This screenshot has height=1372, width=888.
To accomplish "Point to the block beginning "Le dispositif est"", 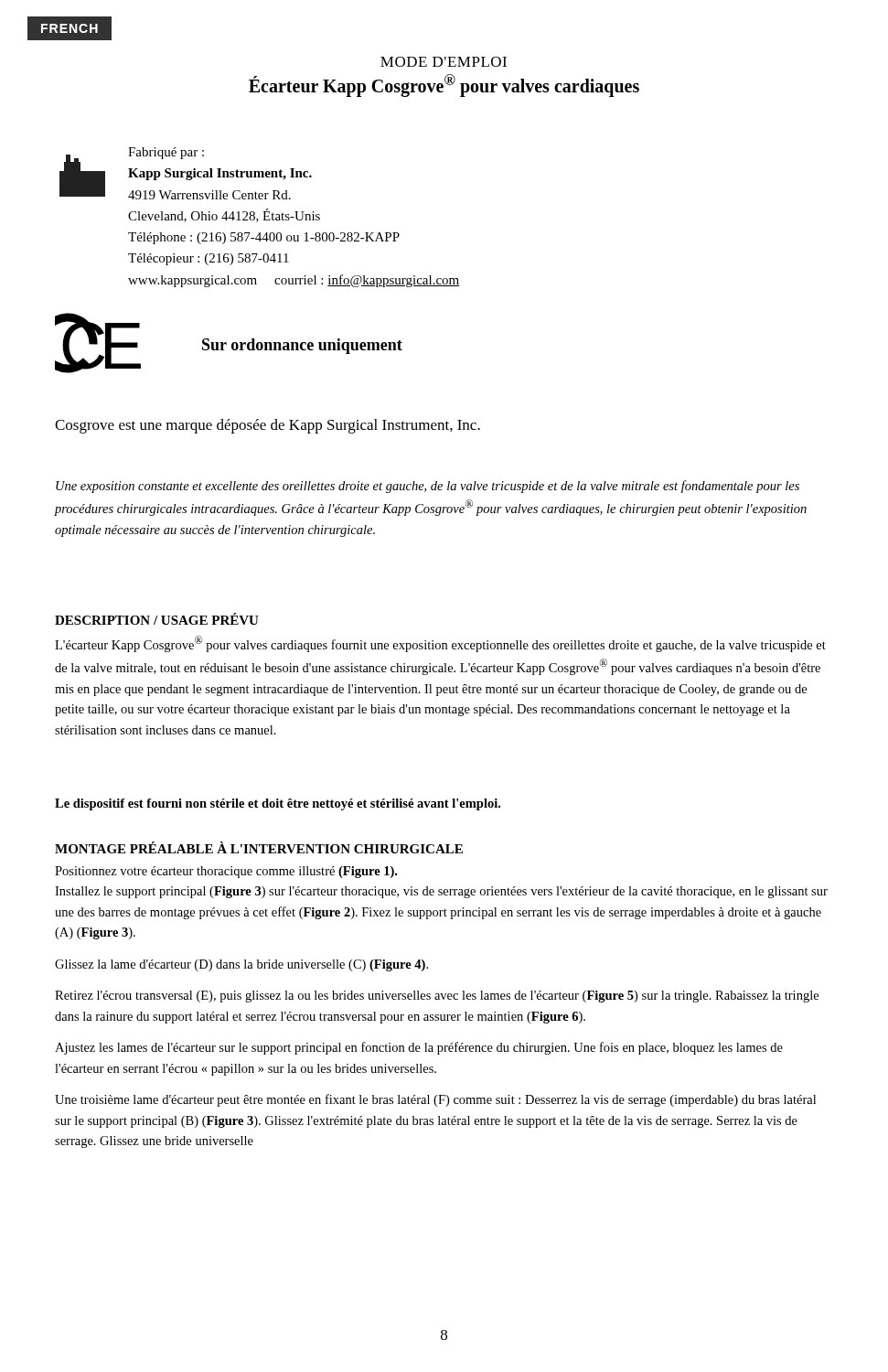I will (x=278, y=803).
